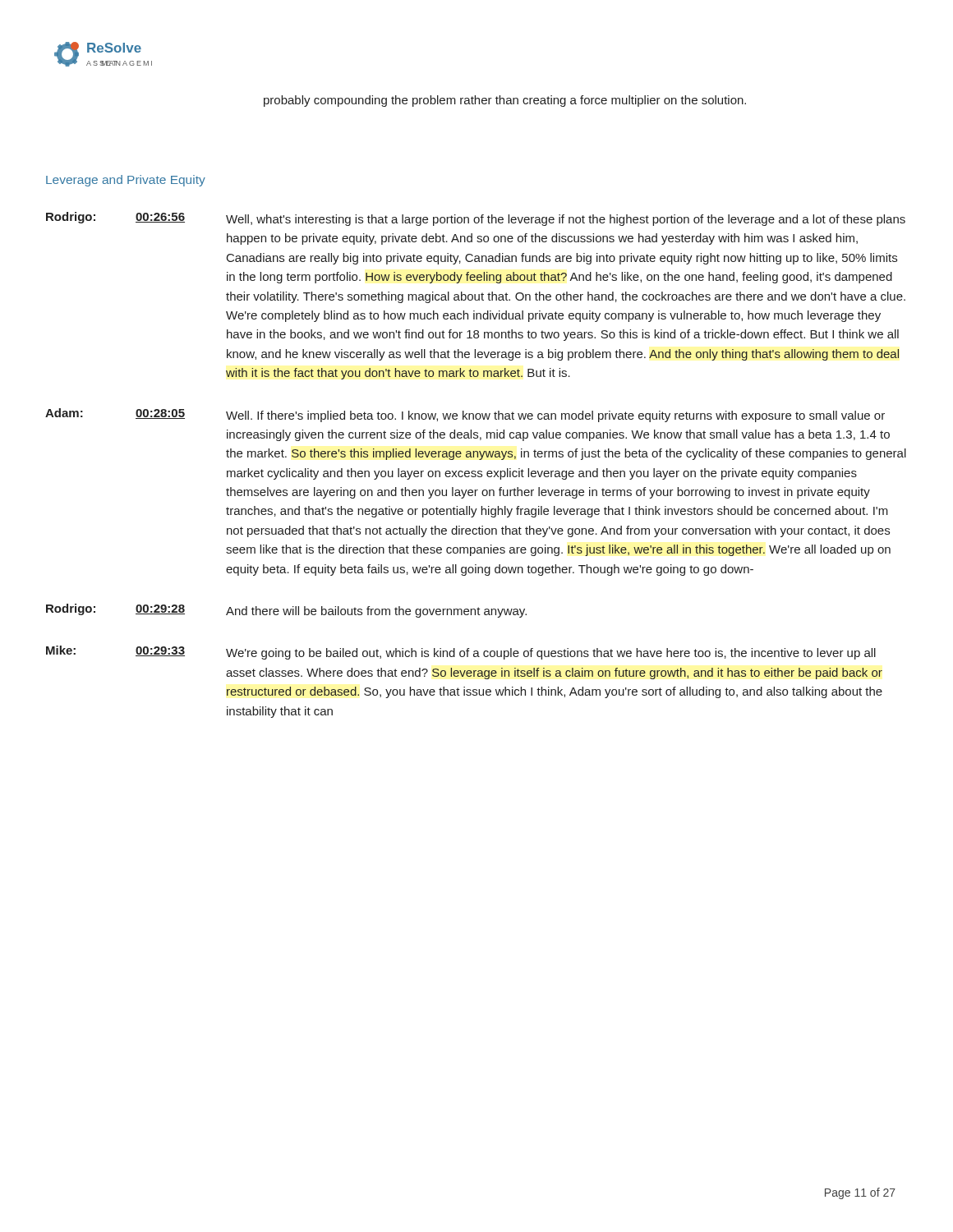Select the section header that reads "Leverage and Private Equity"
The width and height of the screenshot is (953, 1232).
click(125, 179)
